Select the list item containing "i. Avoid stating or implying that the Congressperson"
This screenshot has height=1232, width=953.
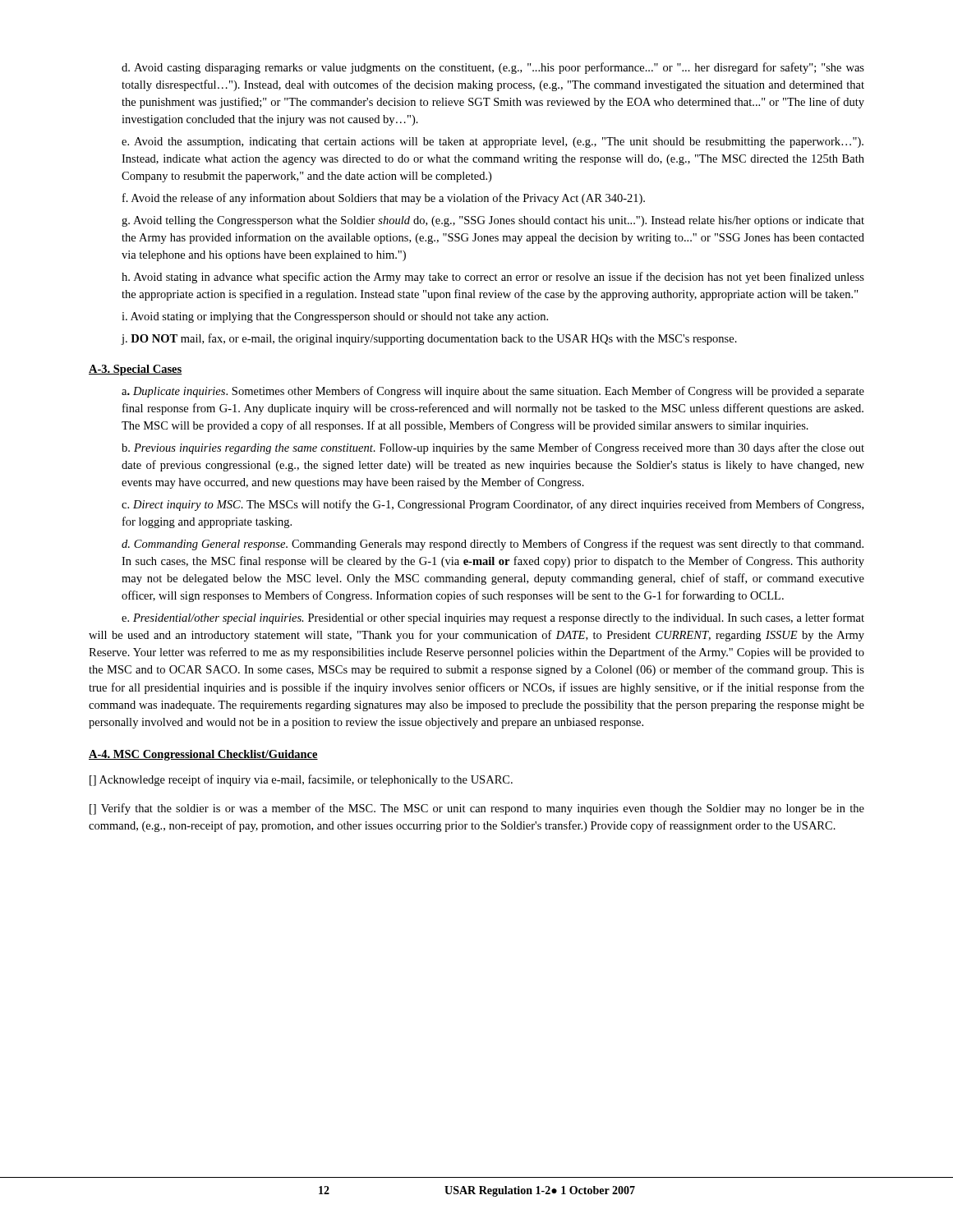coord(476,317)
